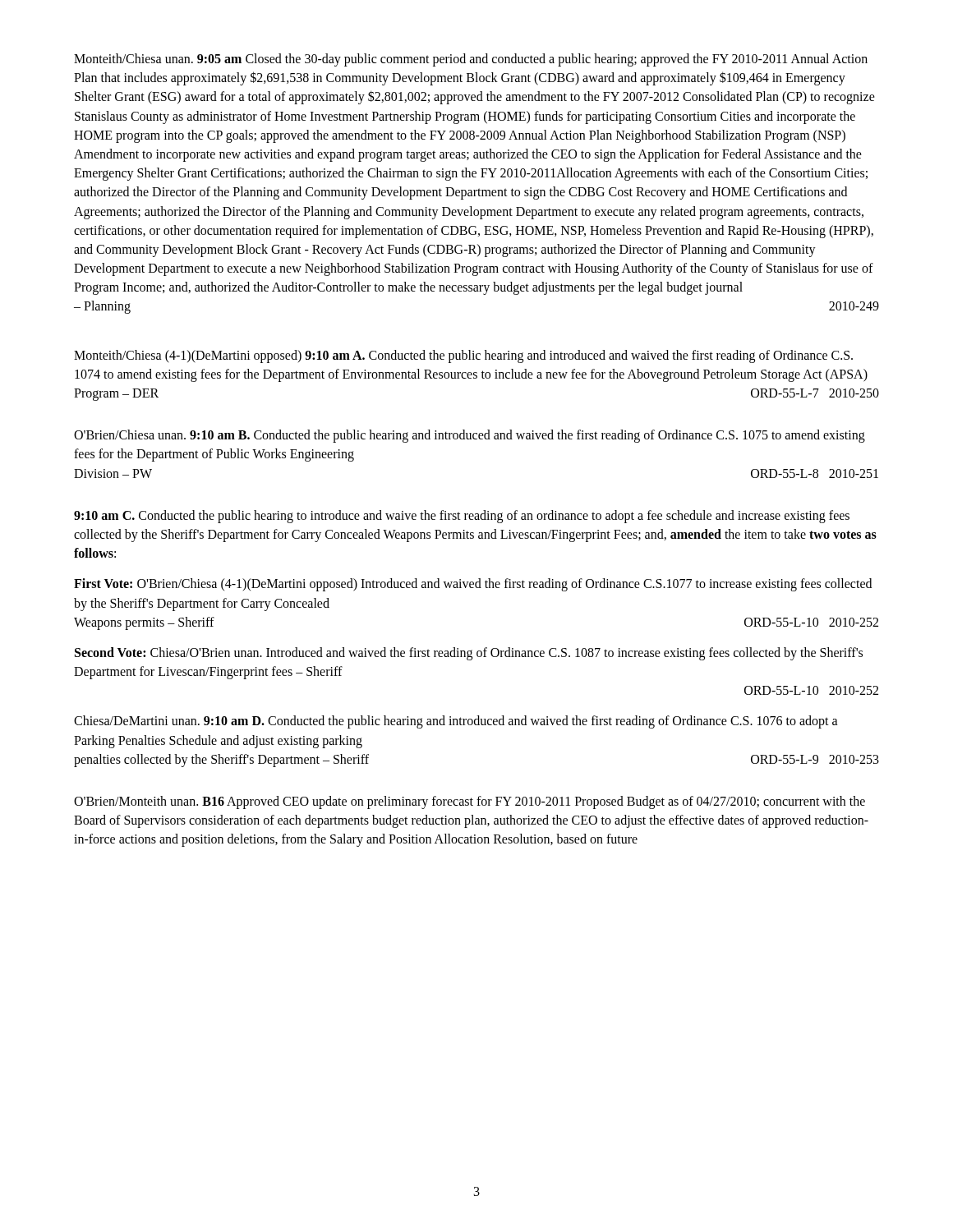
Task: Click on the text block with the text "Chiesa/DeMartini unan. 9:10 am D. Conducted the"
Action: click(x=456, y=722)
